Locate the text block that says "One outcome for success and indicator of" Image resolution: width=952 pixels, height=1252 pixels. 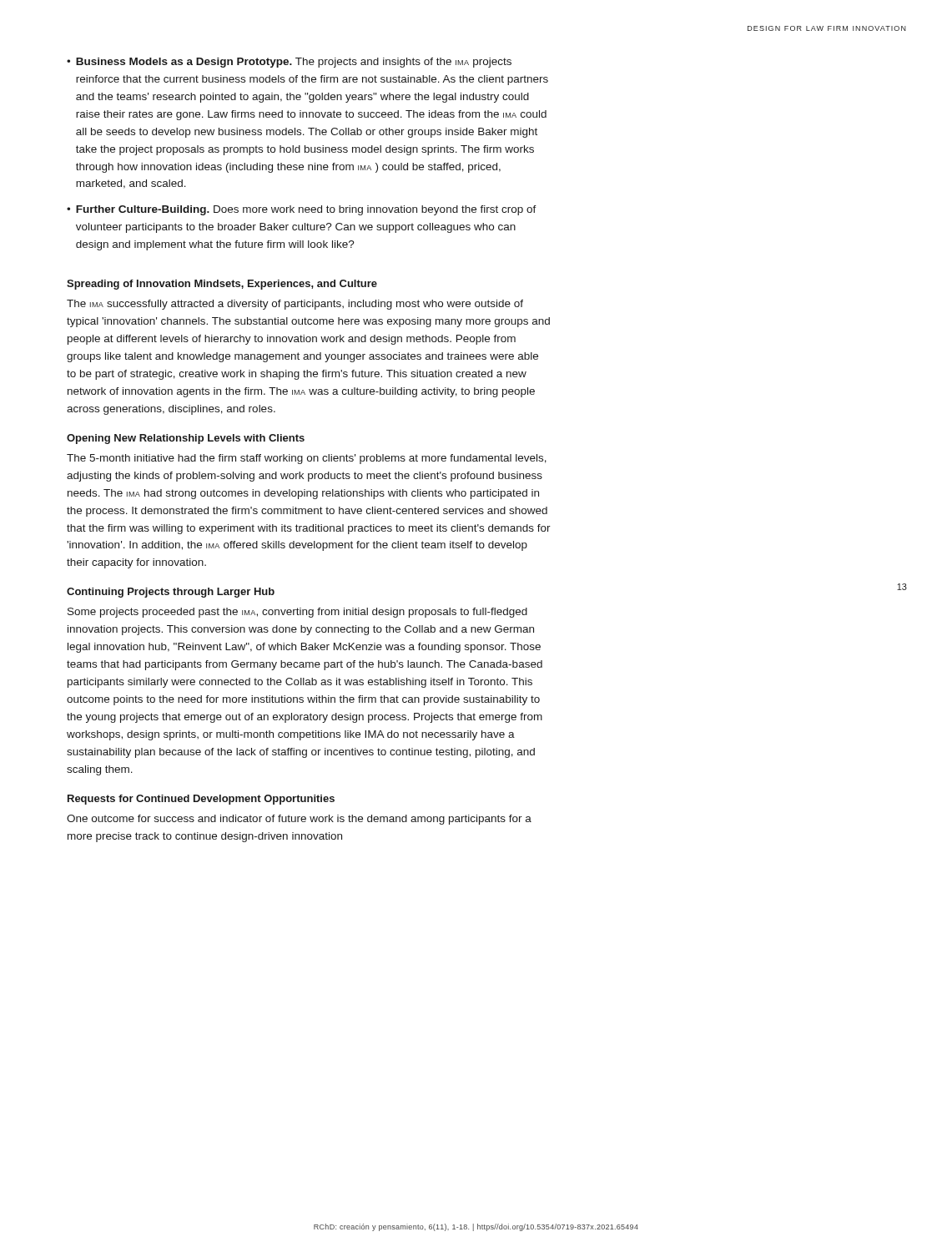[x=299, y=827]
